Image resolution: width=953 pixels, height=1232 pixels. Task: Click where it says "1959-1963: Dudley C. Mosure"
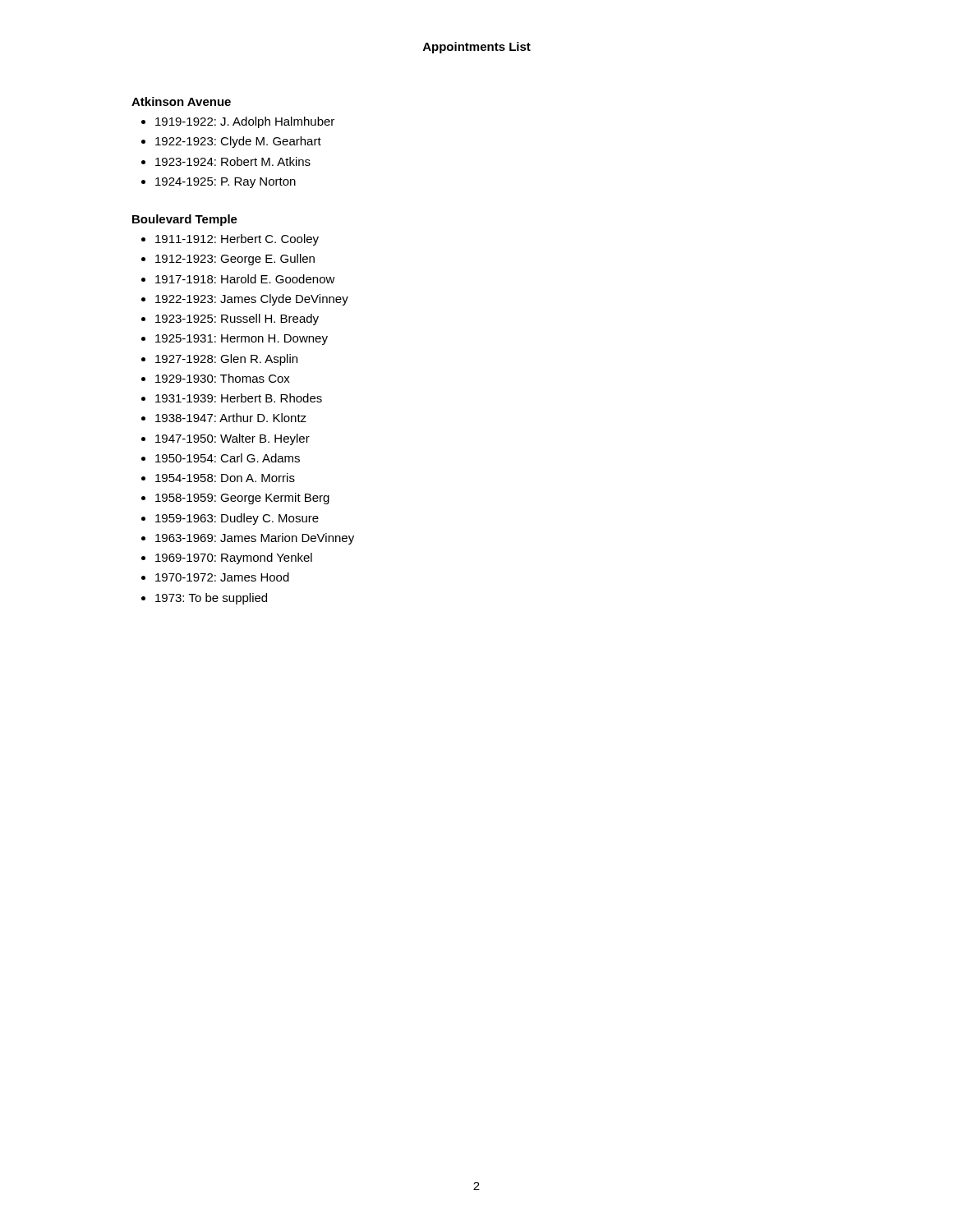237,517
